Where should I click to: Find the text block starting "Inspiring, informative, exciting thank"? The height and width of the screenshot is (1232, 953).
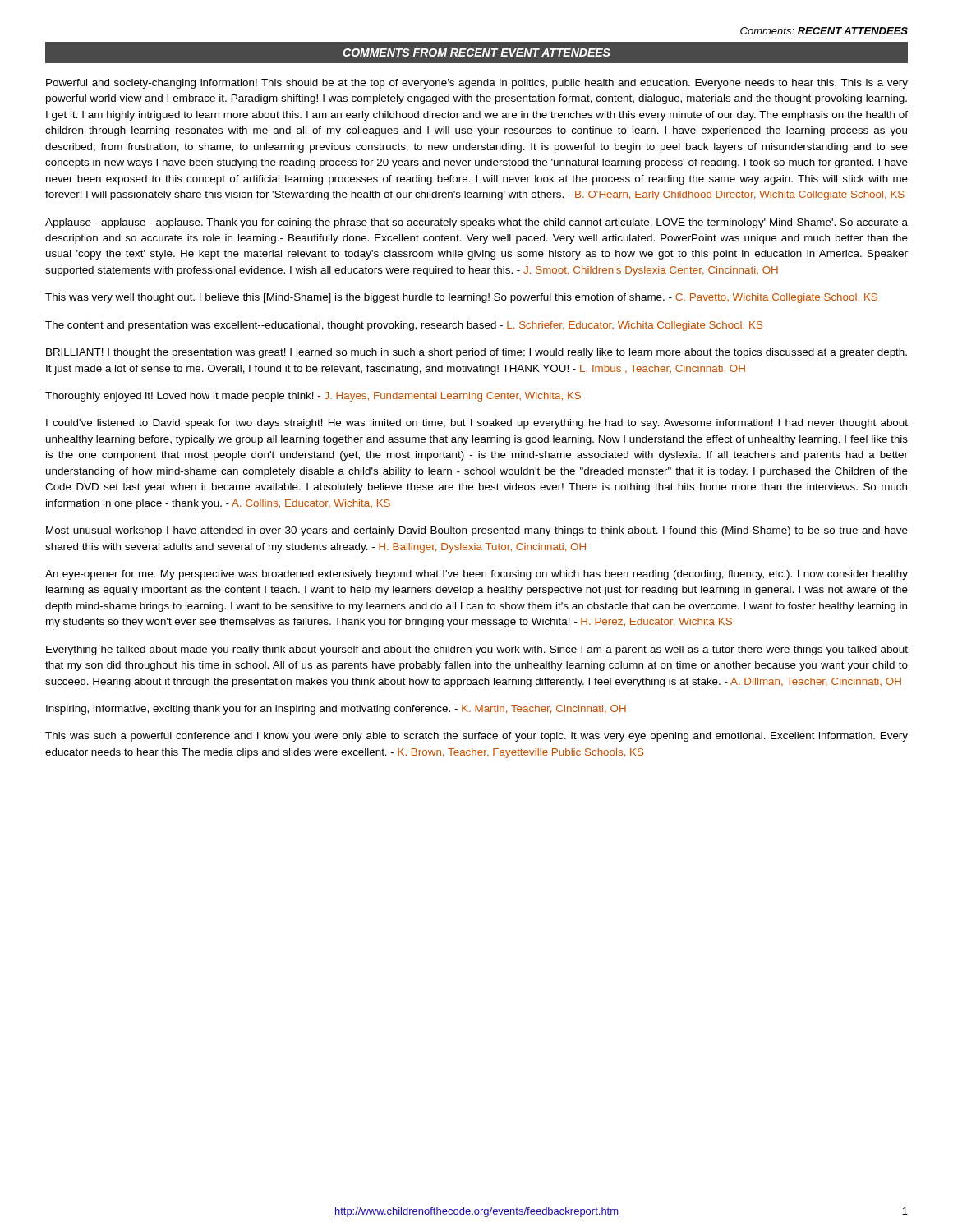click(x=336, y=708)
